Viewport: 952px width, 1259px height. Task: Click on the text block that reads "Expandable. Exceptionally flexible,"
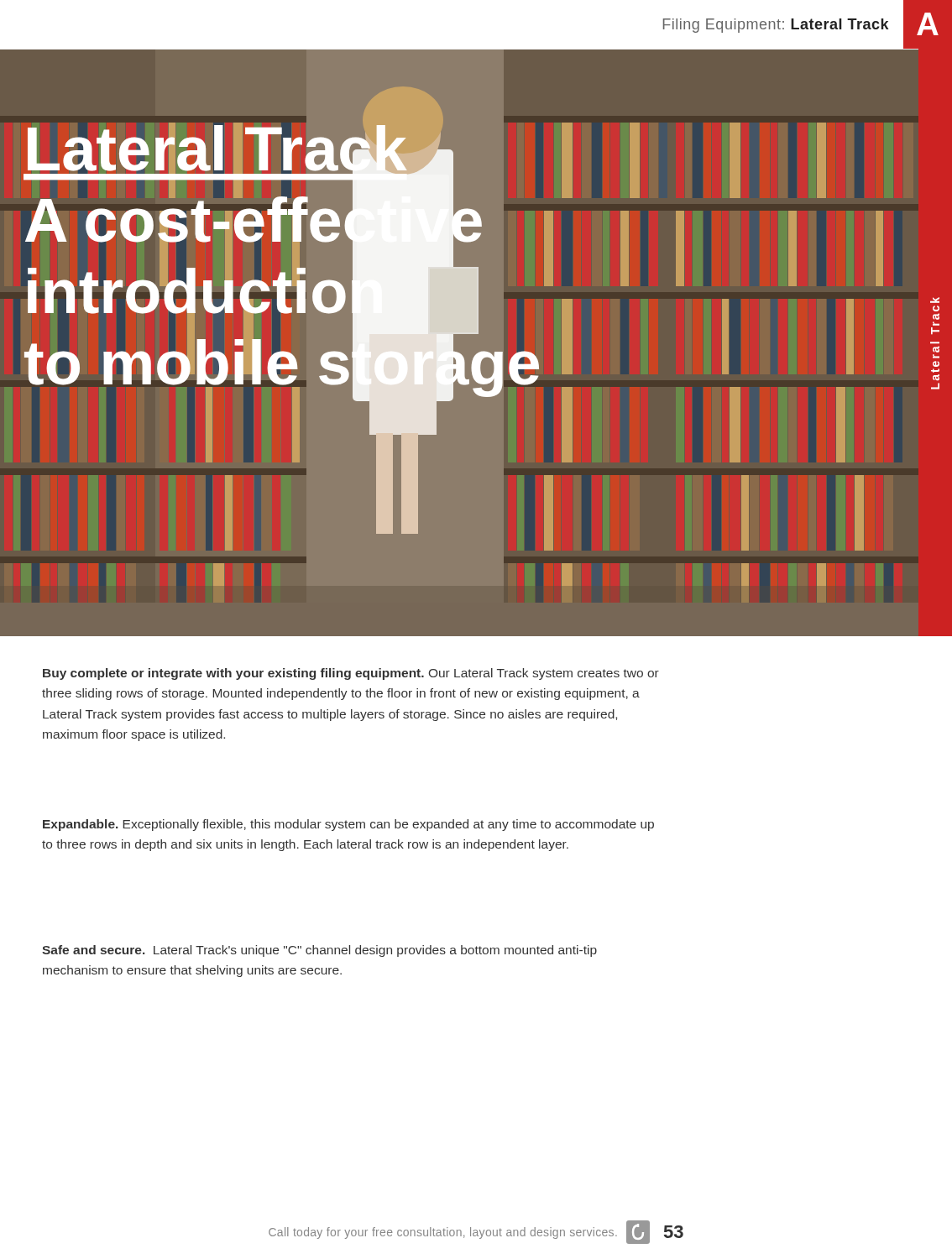click(348, 834)
